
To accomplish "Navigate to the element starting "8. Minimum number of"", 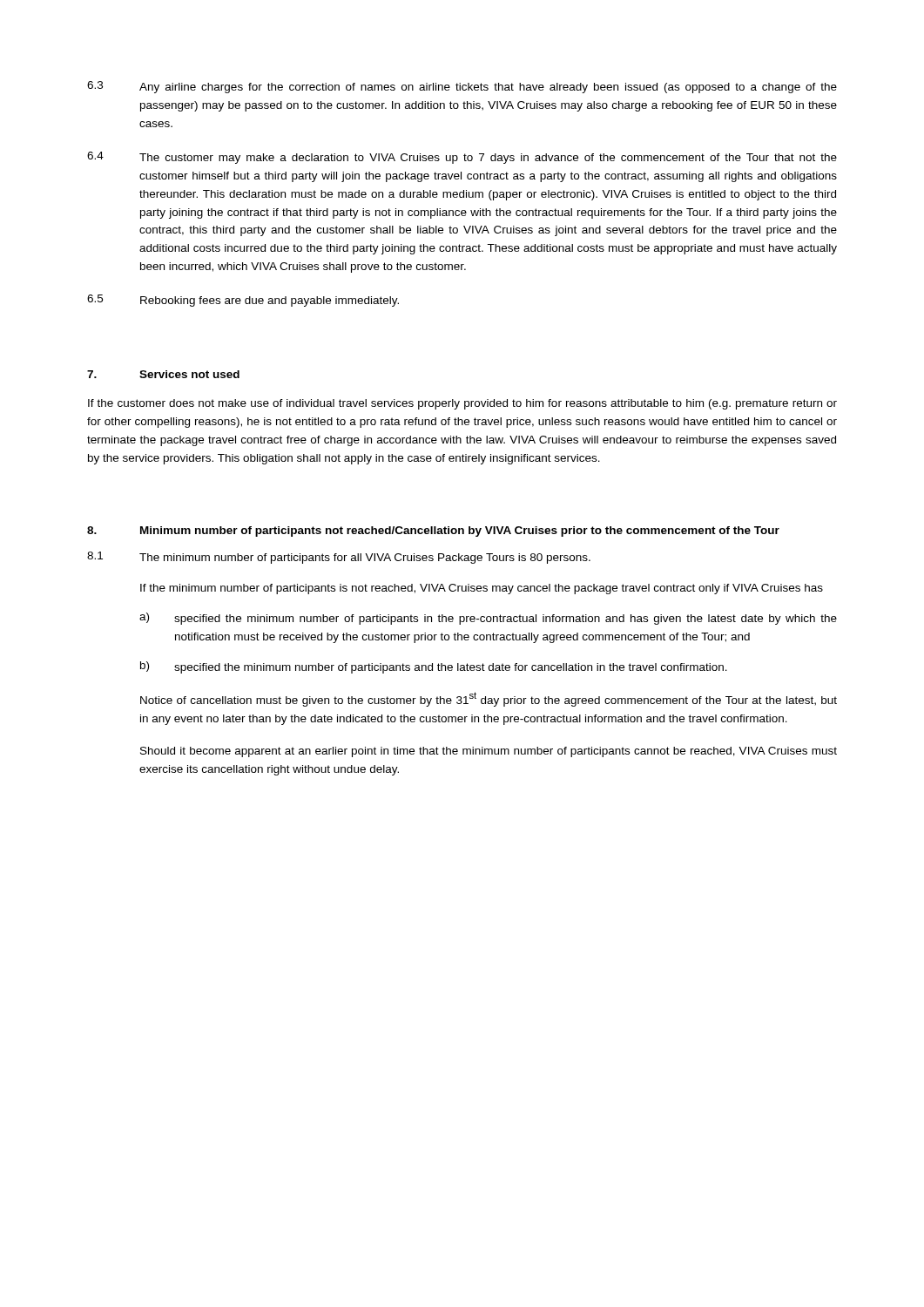I will tap(433, 530).
